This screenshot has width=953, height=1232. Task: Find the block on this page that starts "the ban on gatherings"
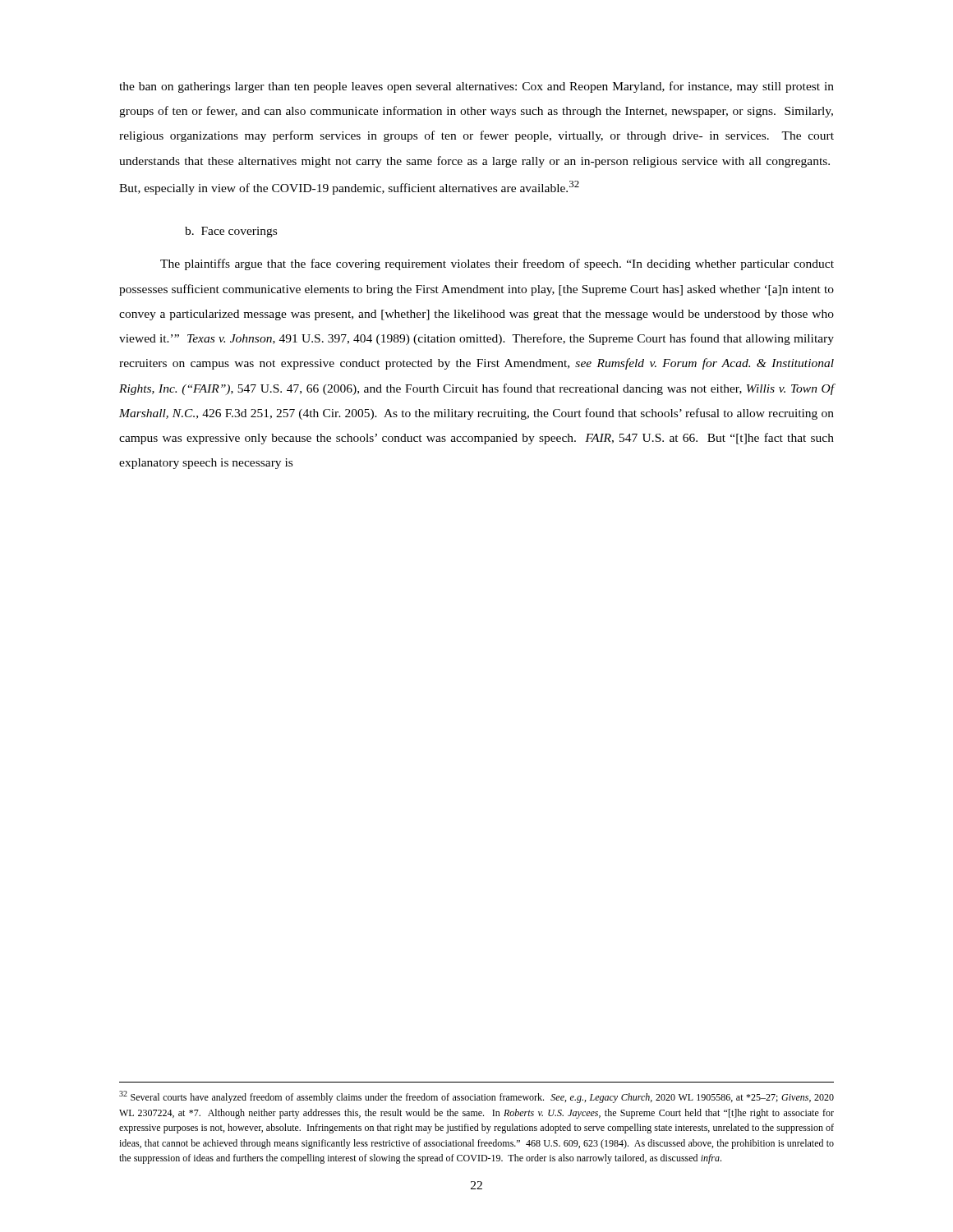[476, 137]
